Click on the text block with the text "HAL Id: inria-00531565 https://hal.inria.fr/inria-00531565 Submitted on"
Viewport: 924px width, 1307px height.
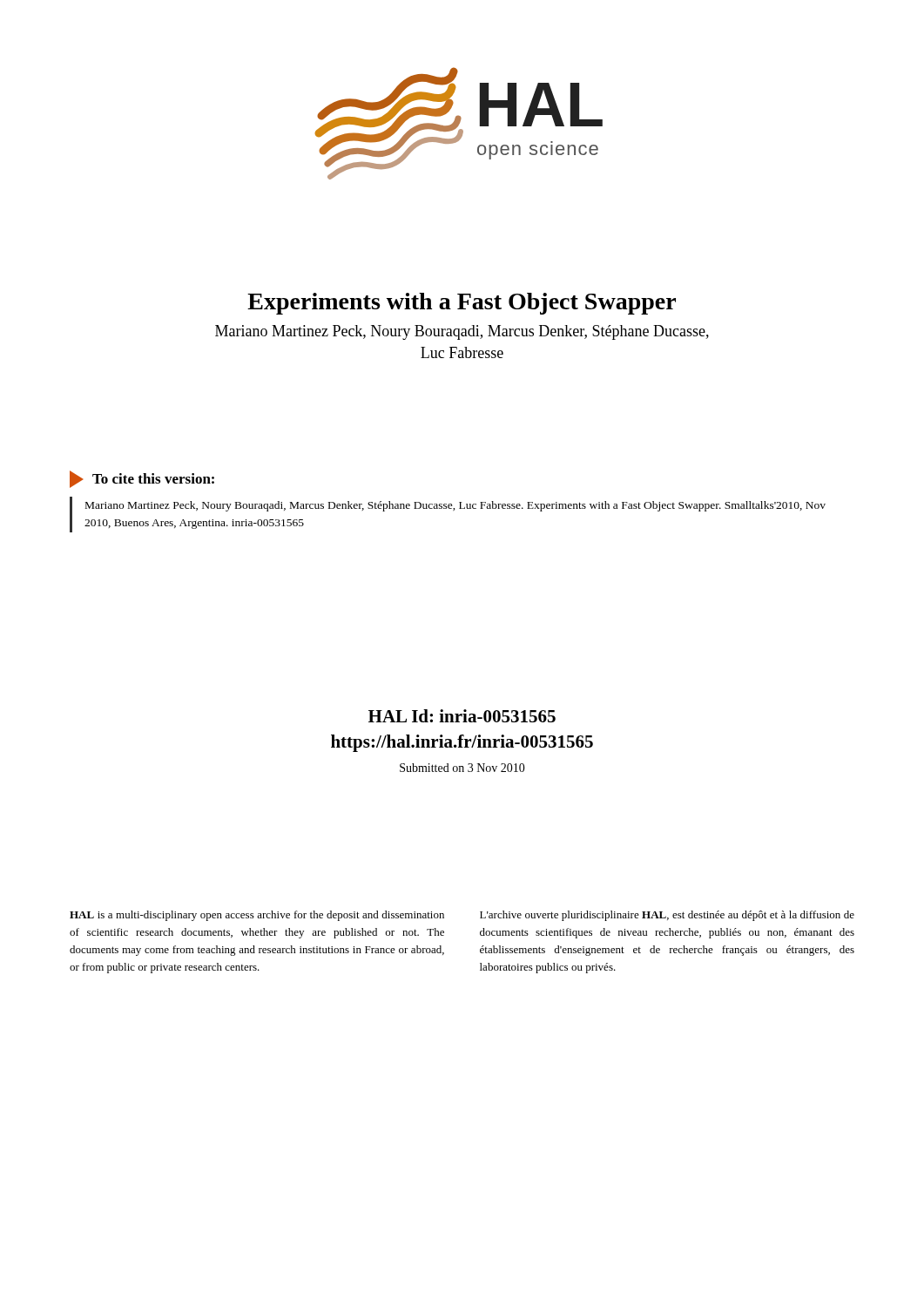pyautogui.click(x=462, y=741)
